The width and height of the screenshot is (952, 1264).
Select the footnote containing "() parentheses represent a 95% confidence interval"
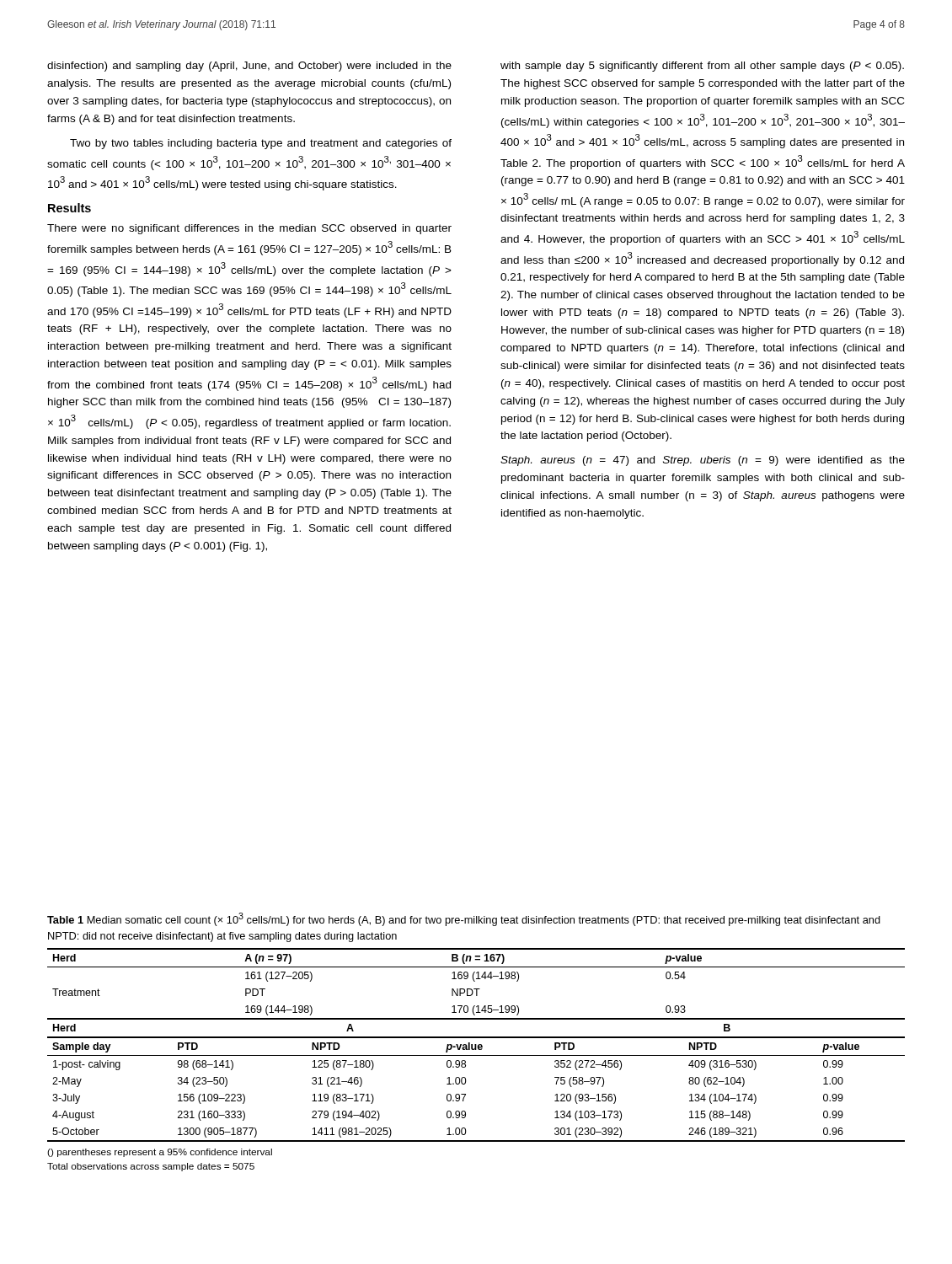pos(160,1159)
